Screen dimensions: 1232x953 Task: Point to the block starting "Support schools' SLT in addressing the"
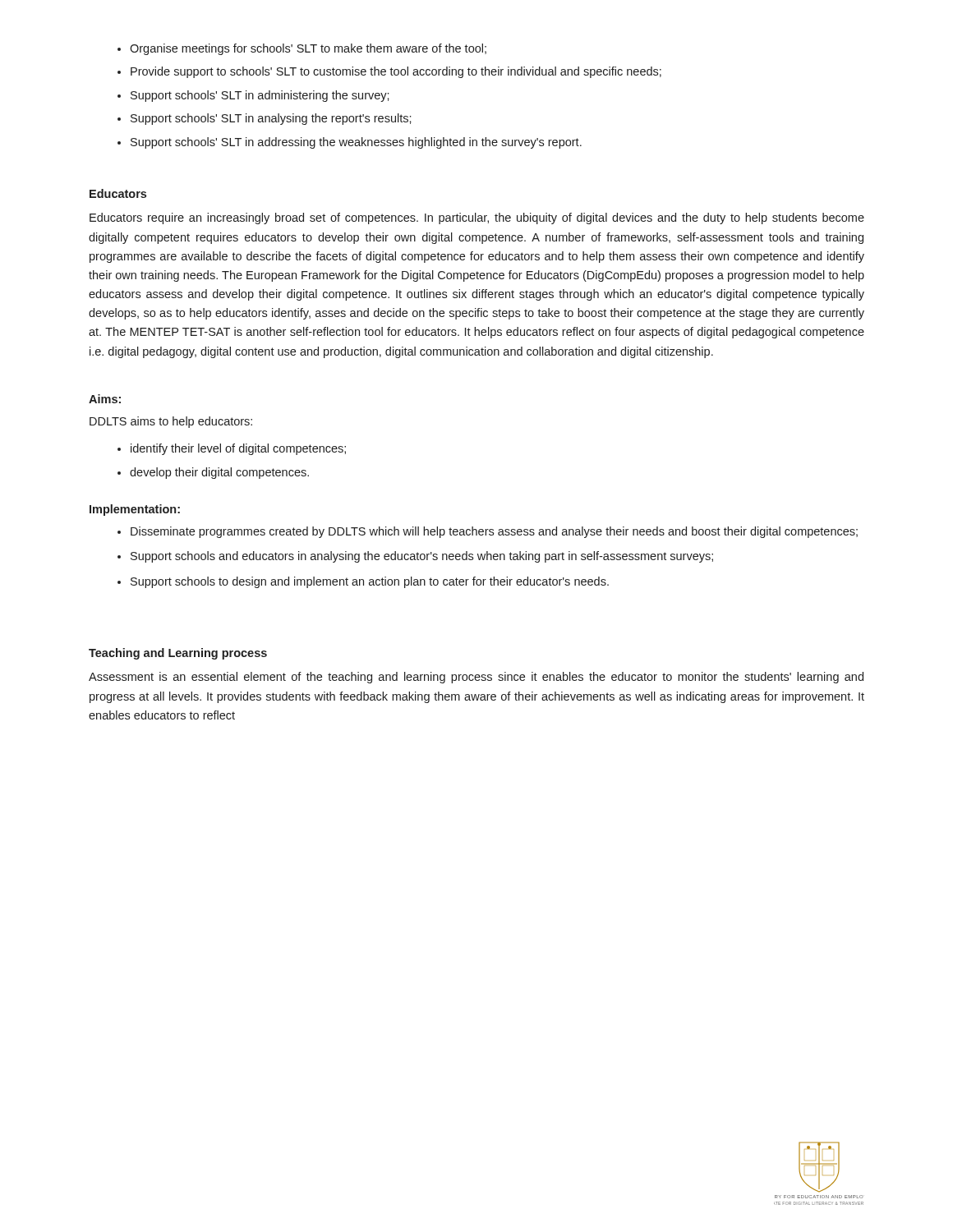[x=356, y=142]
